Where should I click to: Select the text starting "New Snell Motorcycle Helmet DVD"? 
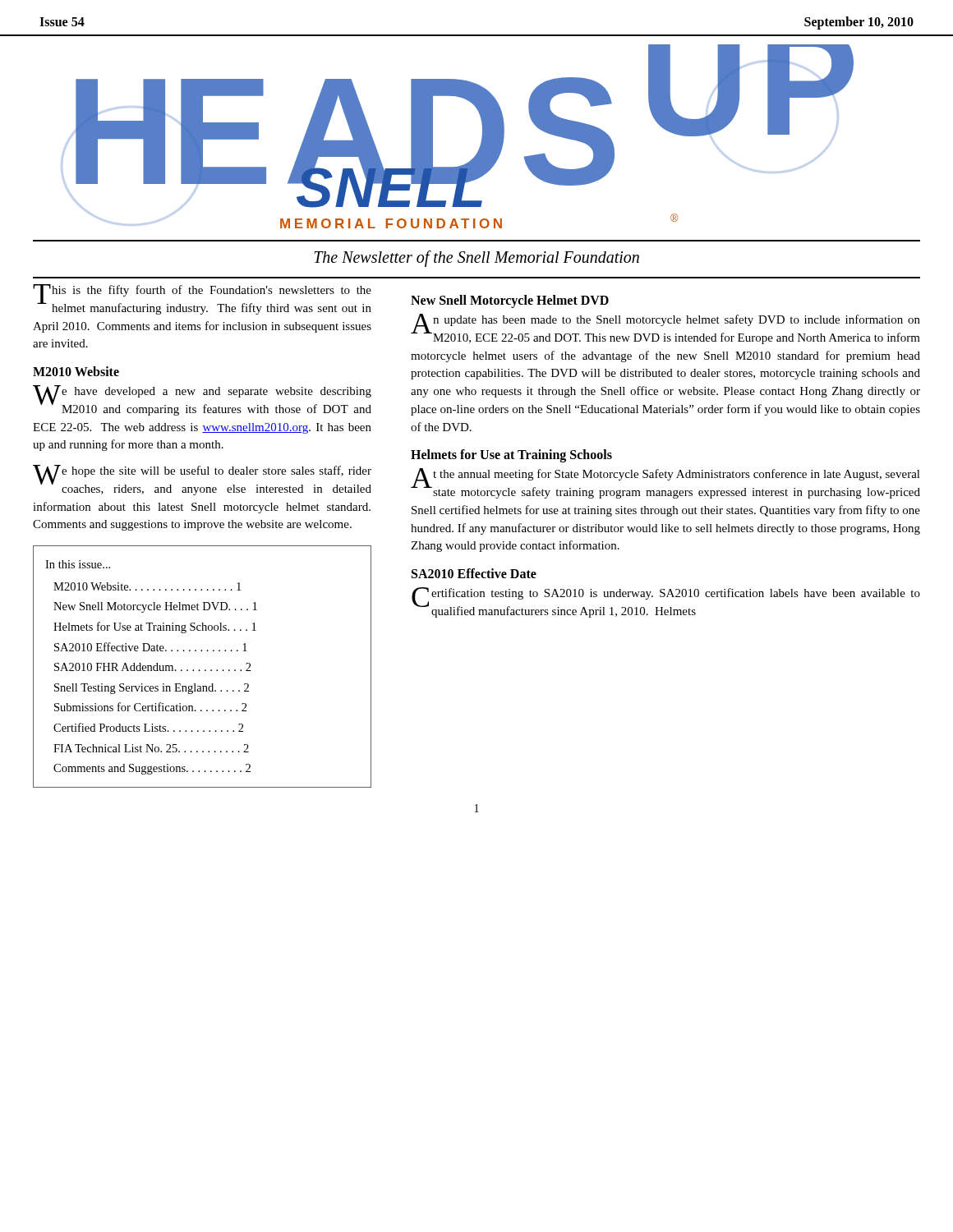(510, 300)
